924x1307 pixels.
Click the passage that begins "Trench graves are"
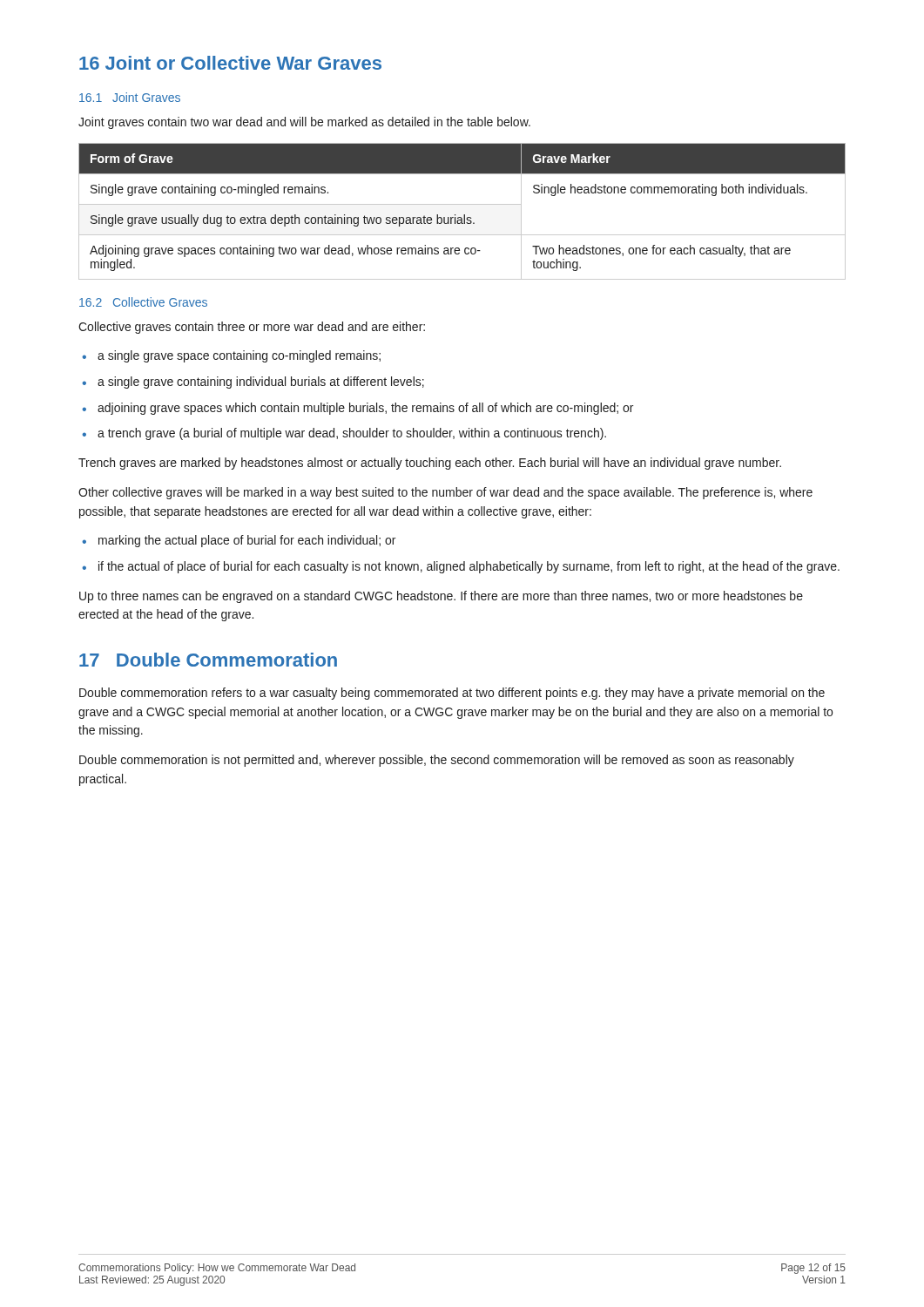[430, 463]
